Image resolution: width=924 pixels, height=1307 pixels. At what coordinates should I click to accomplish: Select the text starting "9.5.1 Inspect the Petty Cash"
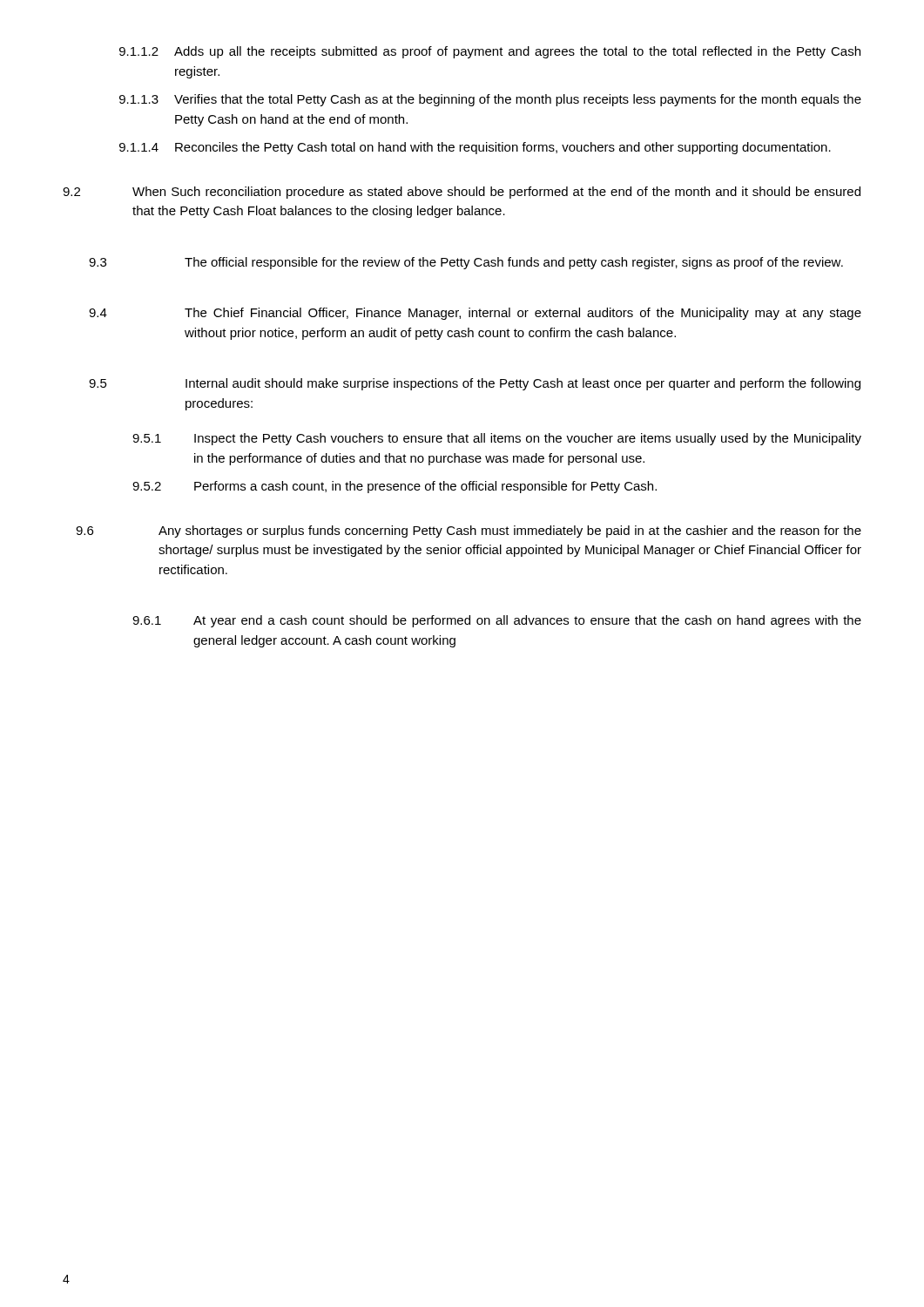497,448
